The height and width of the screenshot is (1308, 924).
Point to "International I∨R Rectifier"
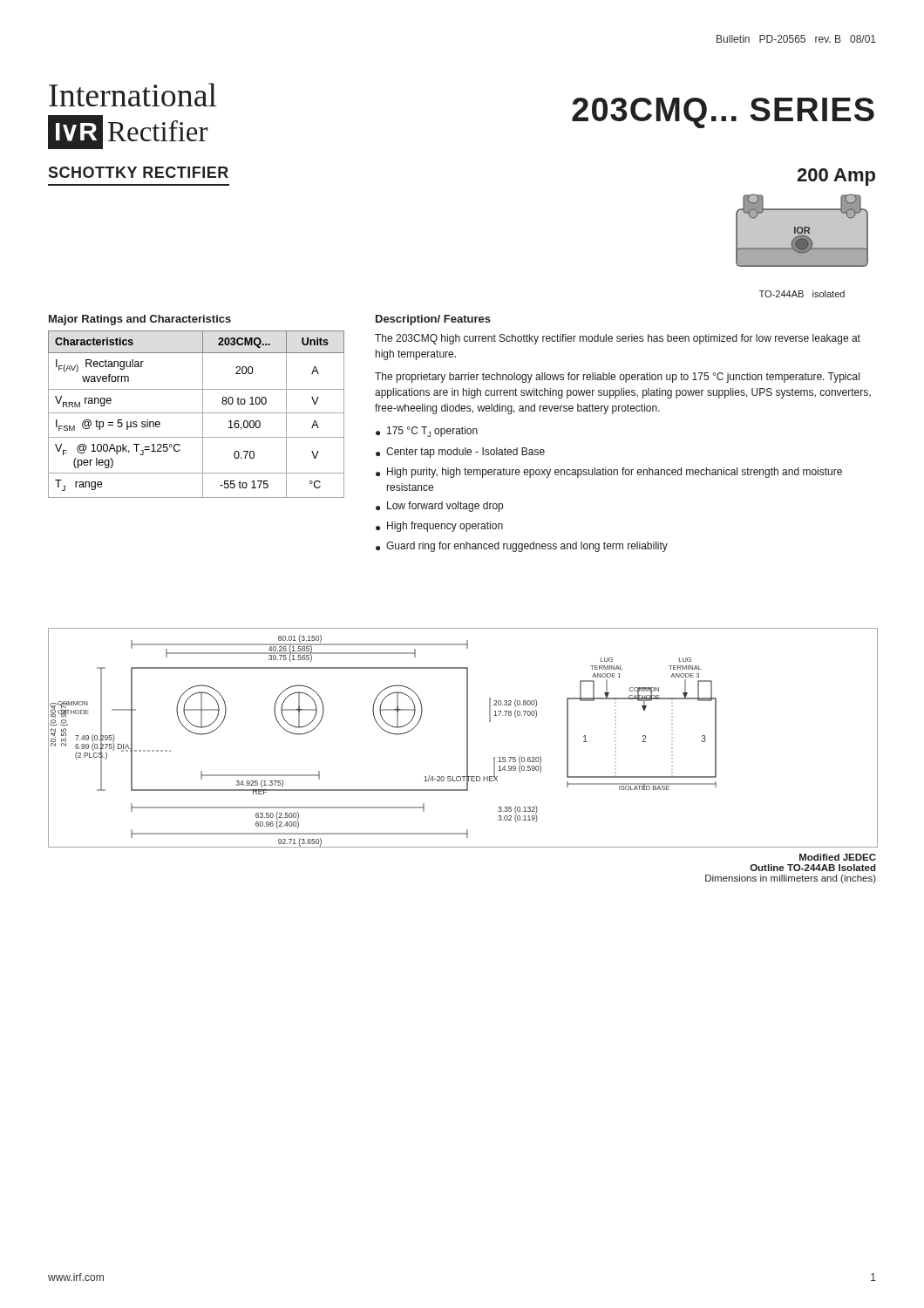[x=133, y=114]
